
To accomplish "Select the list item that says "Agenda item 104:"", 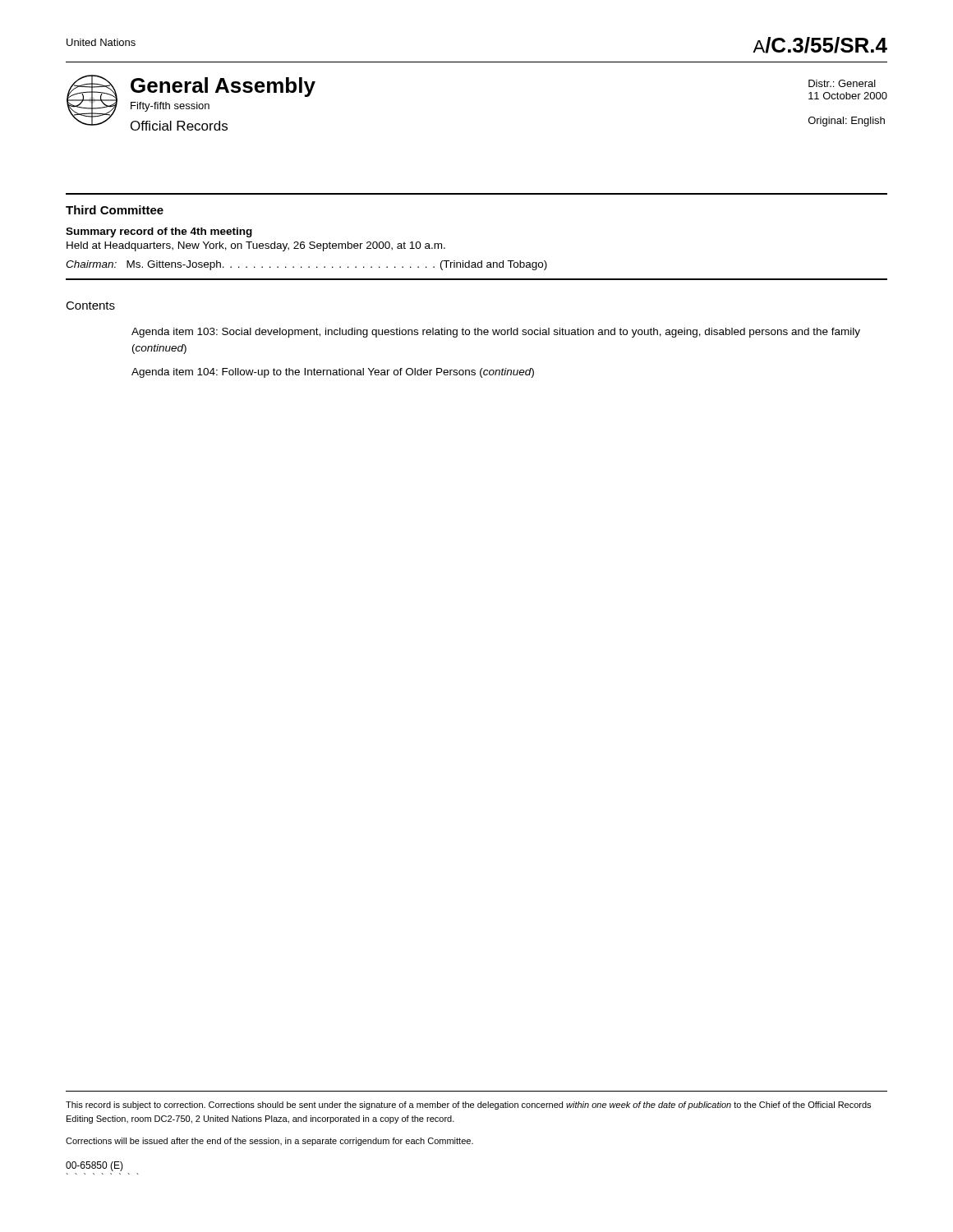I will coord(333,372).
